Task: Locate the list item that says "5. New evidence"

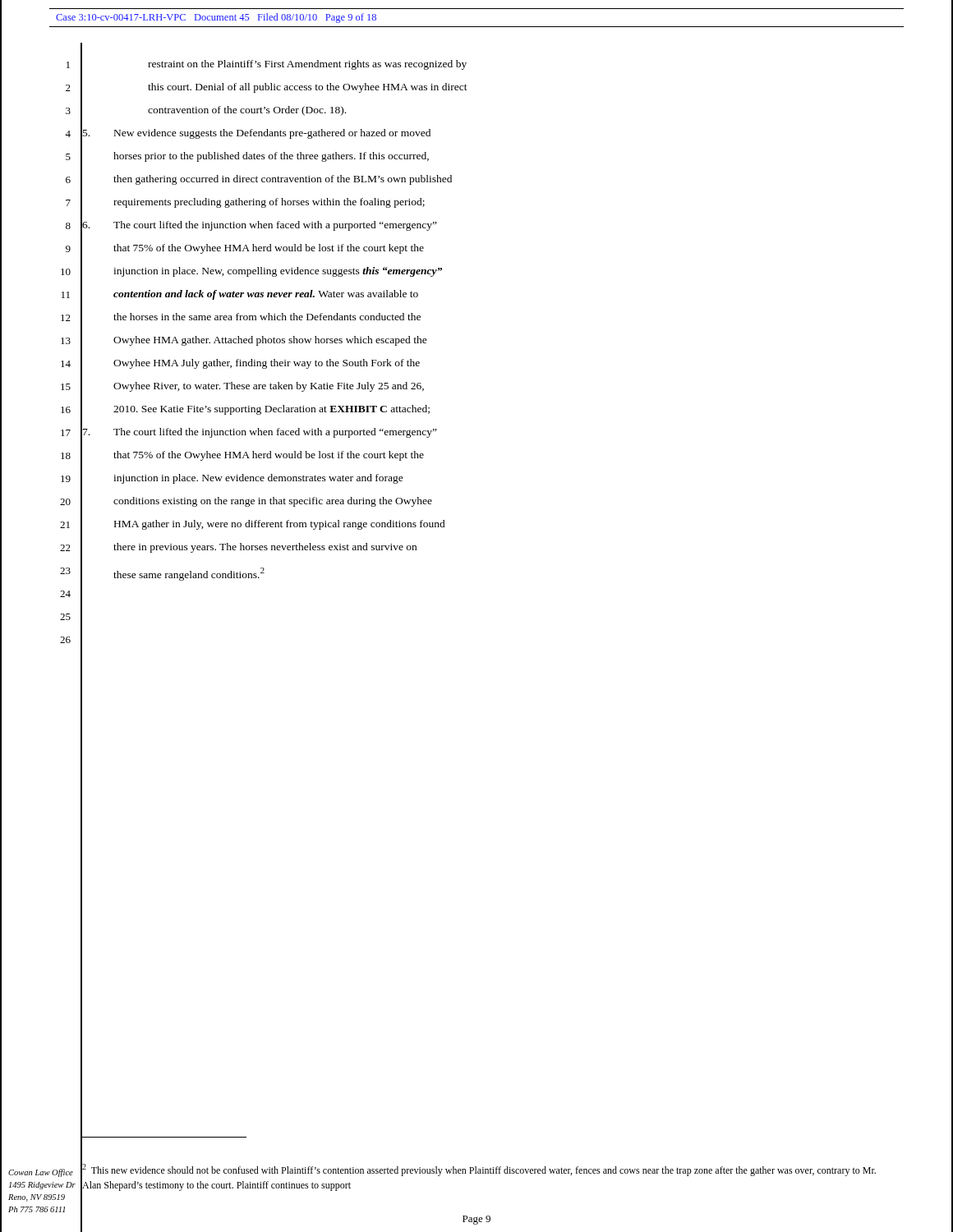Action: coord(485,168)
